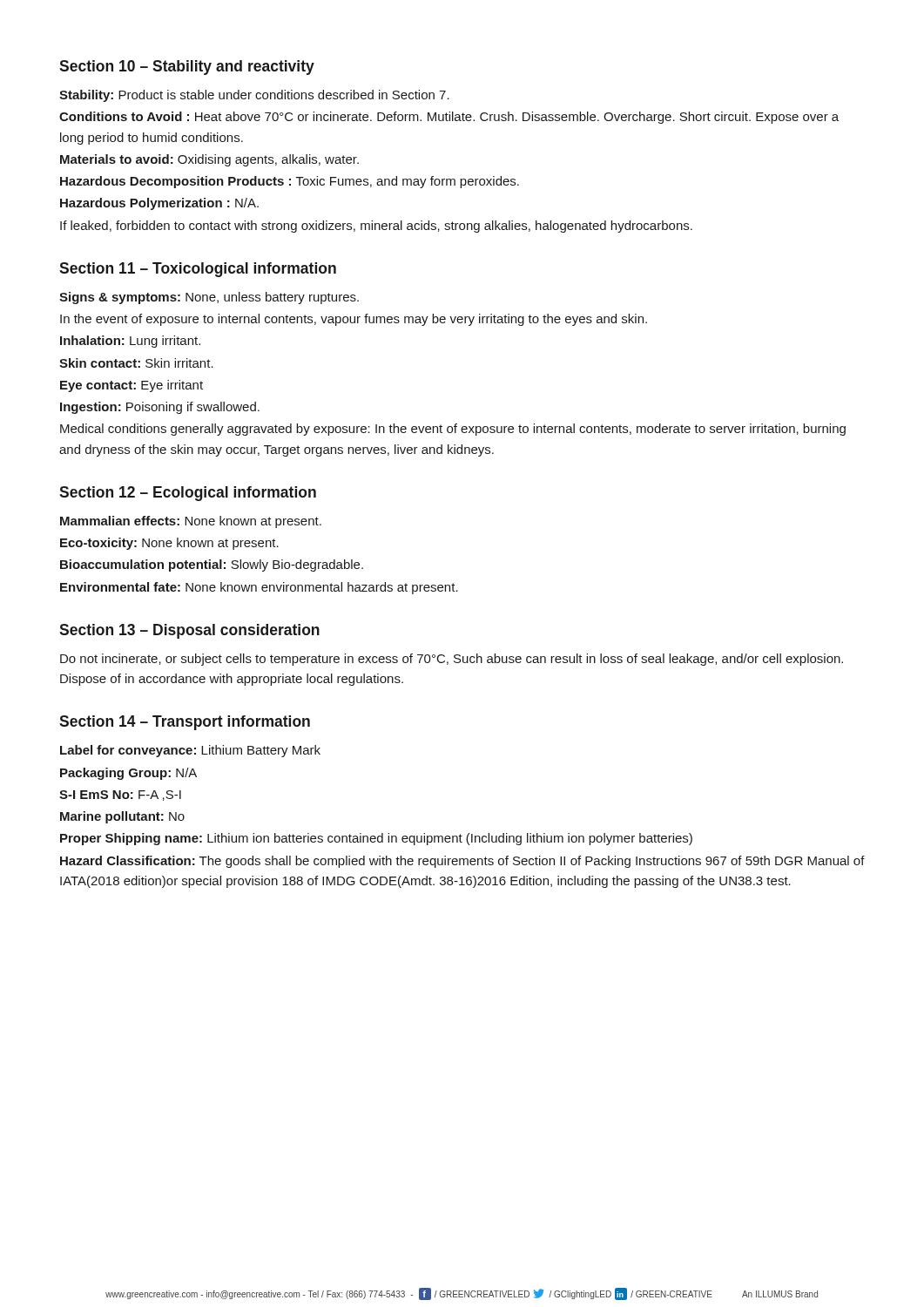924x1307 pixels.
Task: Where does it say "Hazardous Polymerization : N/A."?
Action: [159, 203]
